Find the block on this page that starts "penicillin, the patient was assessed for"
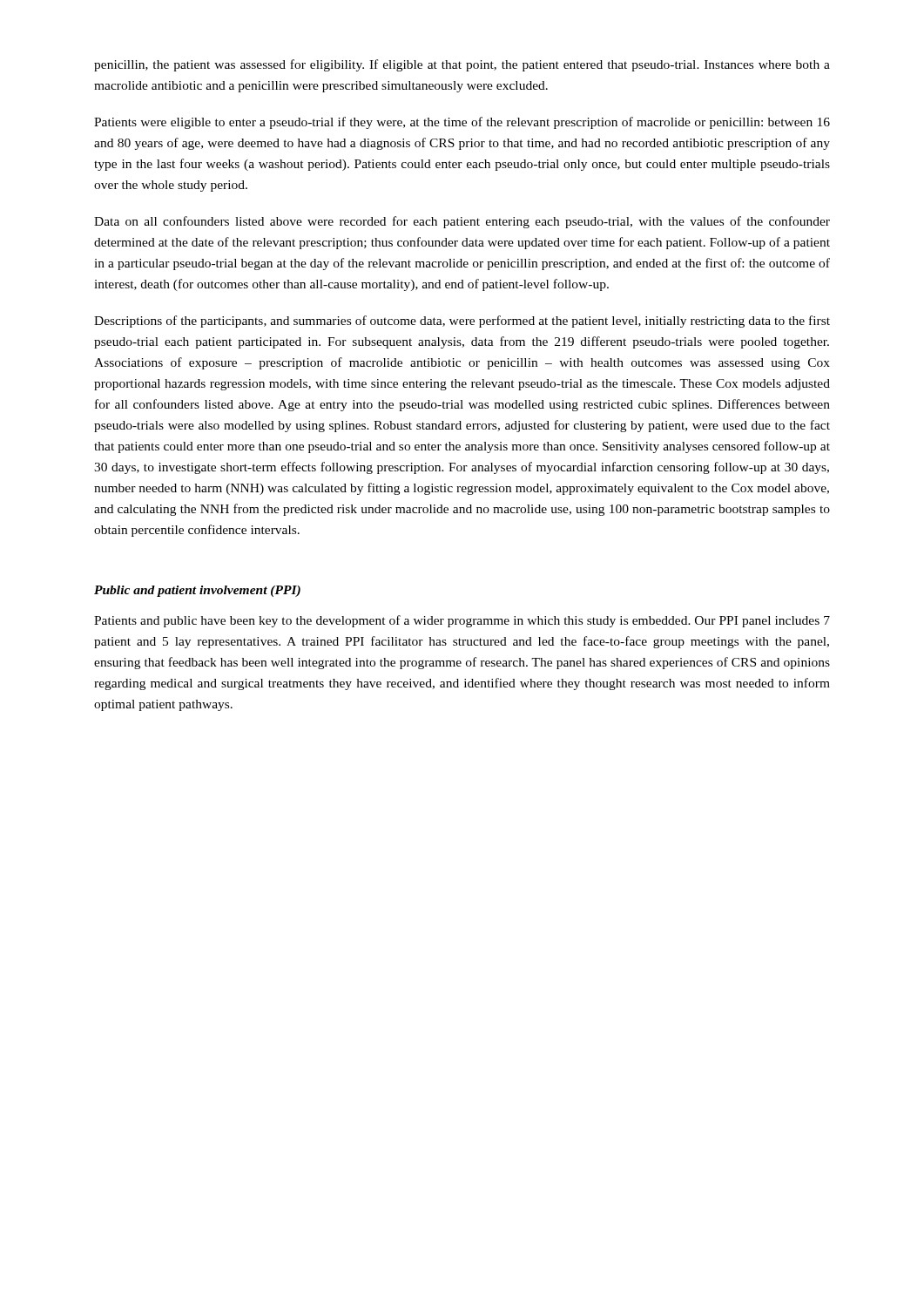924x1307 pixels. point(462,74)
